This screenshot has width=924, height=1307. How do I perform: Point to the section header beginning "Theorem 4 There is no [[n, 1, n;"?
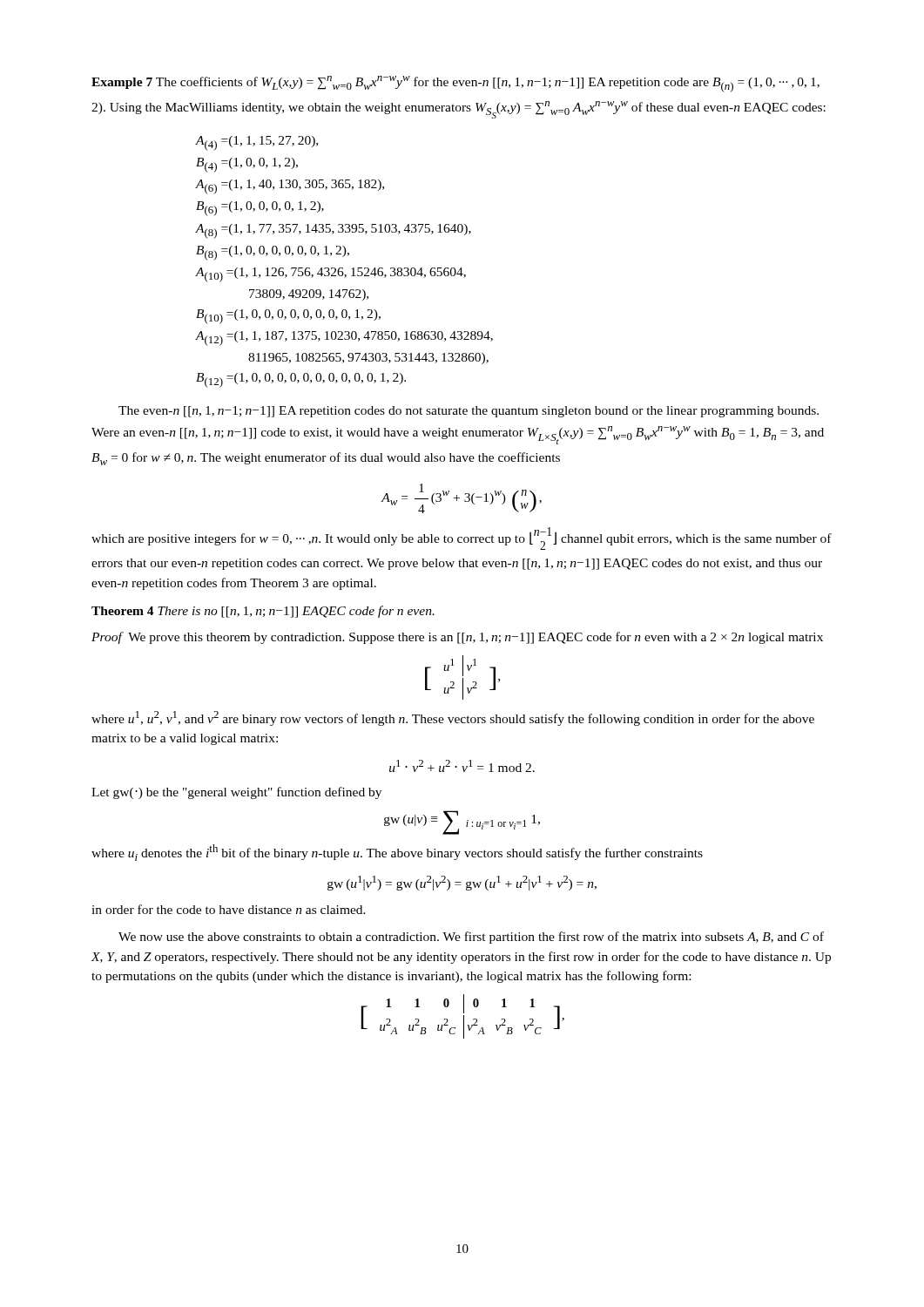(x=263, y=610)
